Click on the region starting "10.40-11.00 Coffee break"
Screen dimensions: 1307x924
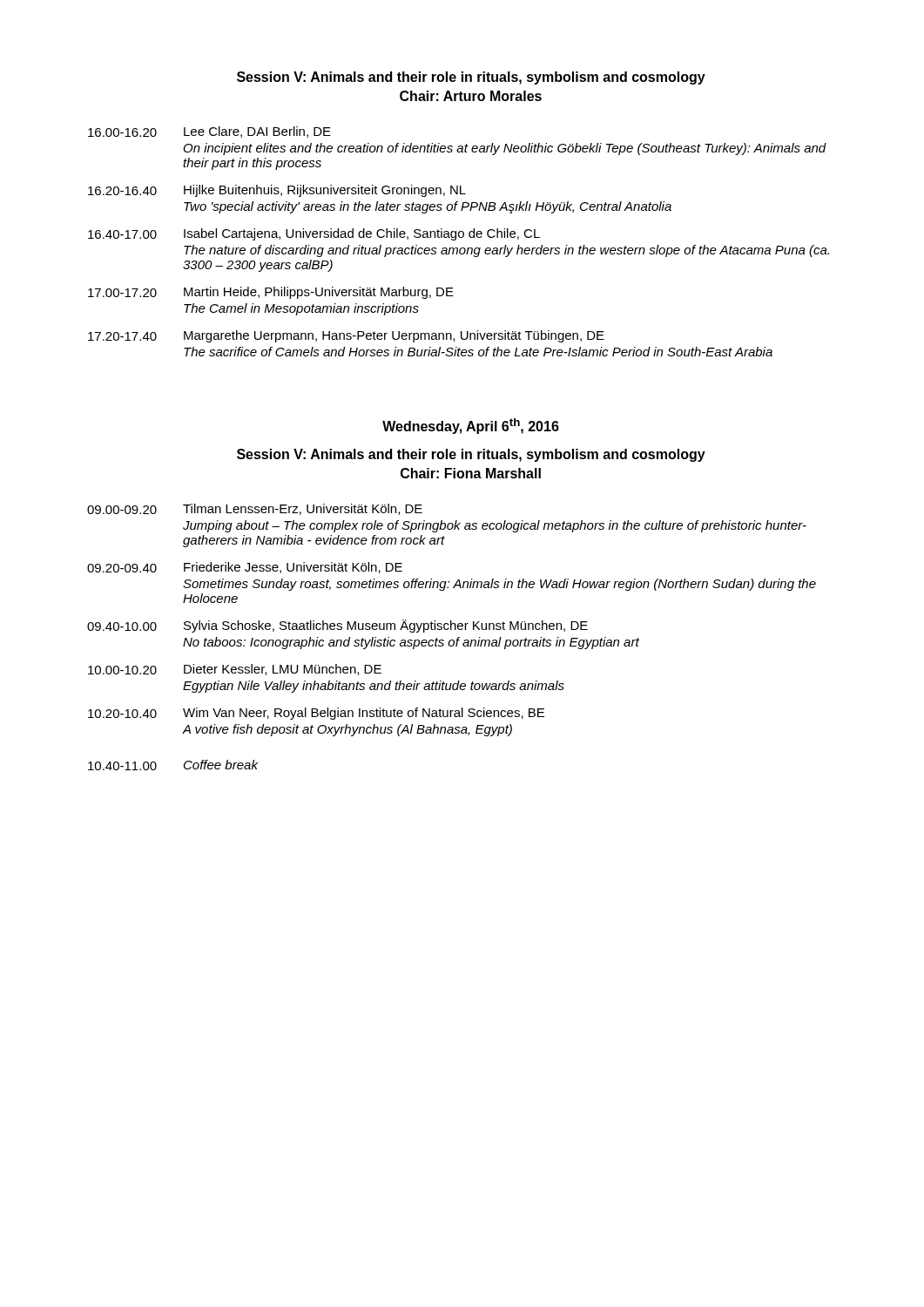coord(128,765)
